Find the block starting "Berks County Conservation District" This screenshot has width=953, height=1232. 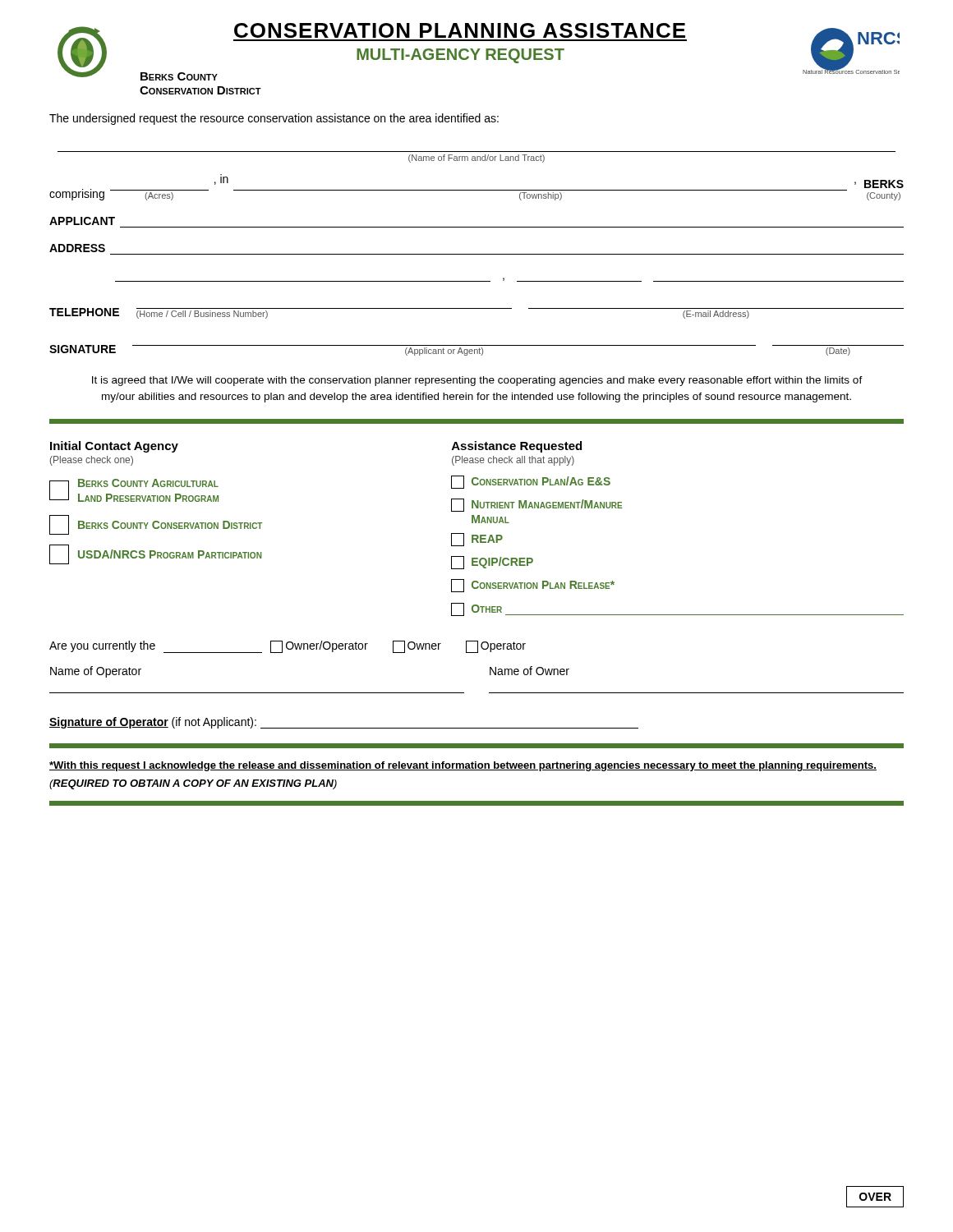click(156, 525)
